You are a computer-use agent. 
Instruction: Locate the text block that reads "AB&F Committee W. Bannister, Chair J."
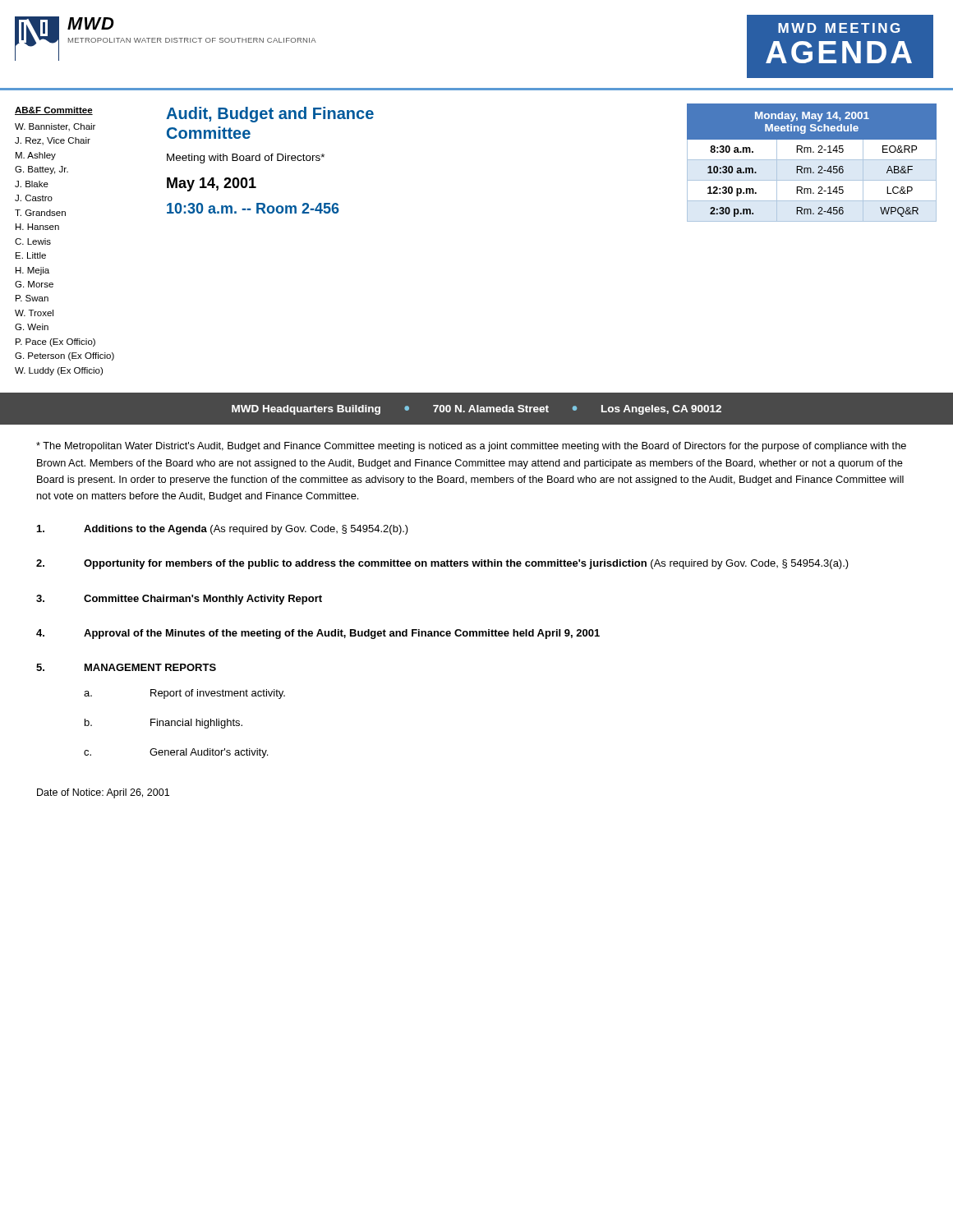[54, 111]
